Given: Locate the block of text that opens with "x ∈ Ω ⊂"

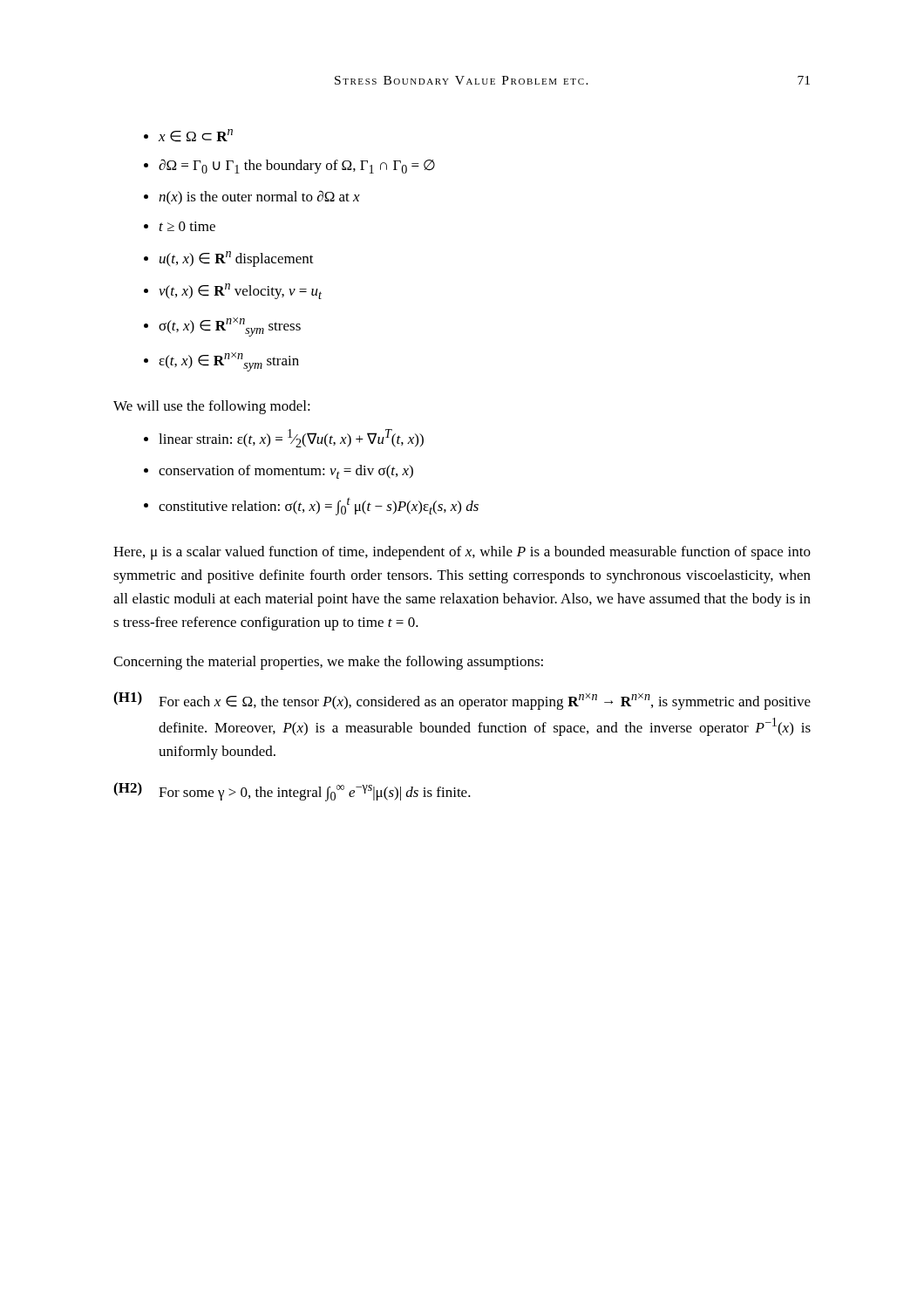Looking at the screenshot, I should [196, 134].
